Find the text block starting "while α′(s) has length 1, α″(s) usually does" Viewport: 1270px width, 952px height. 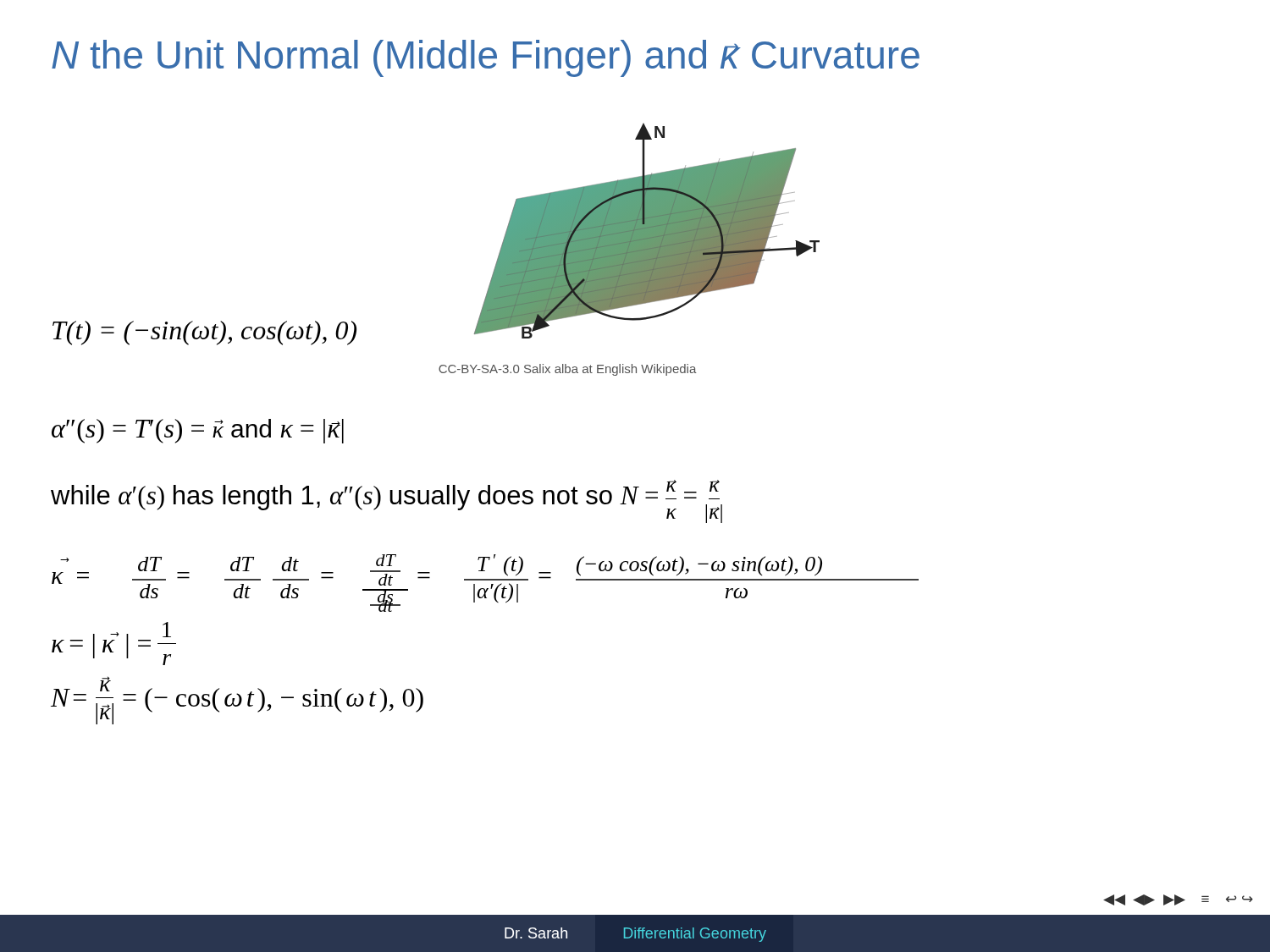(x=387, y=498)
